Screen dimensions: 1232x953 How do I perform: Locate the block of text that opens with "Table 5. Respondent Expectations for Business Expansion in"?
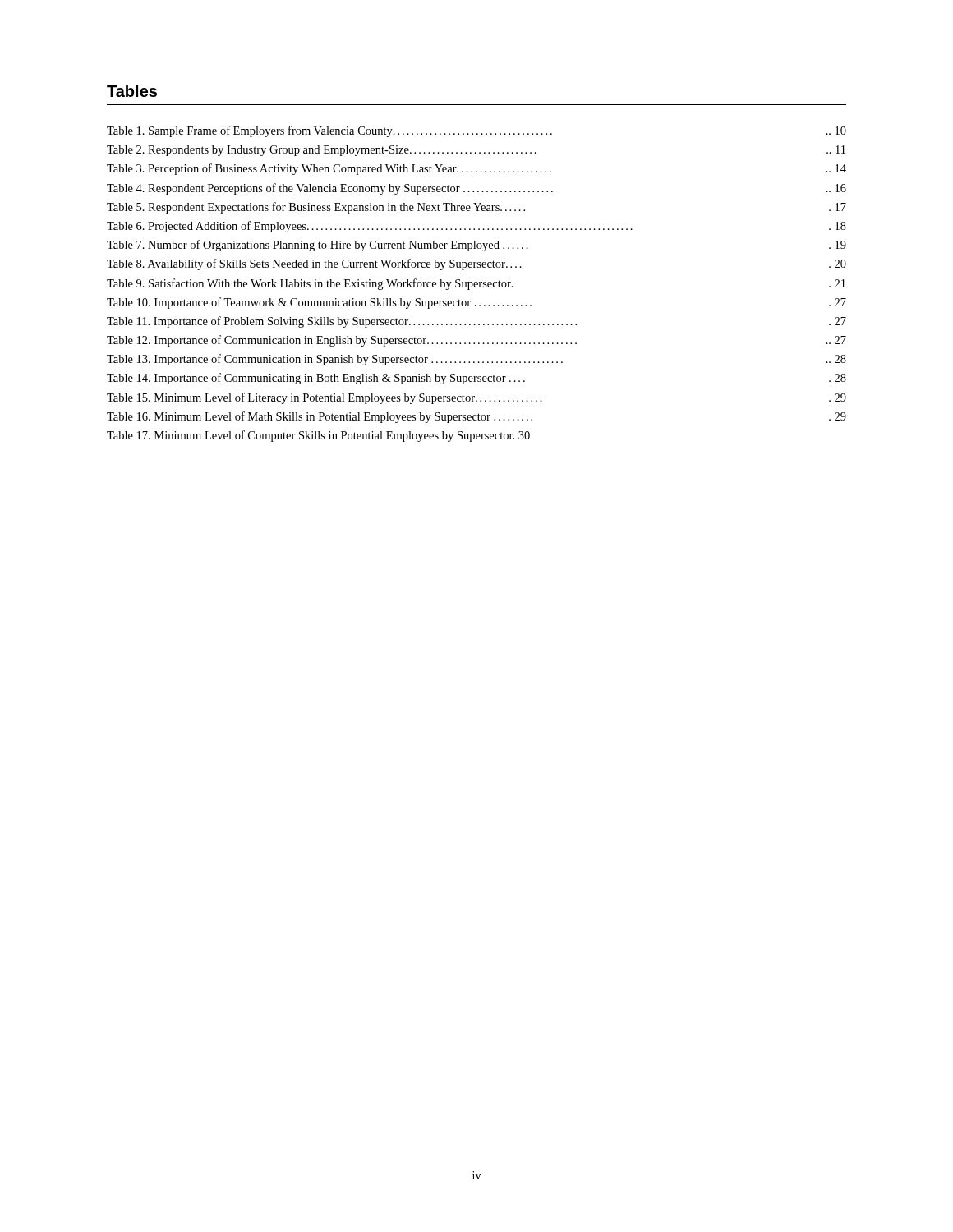(476, 207)
